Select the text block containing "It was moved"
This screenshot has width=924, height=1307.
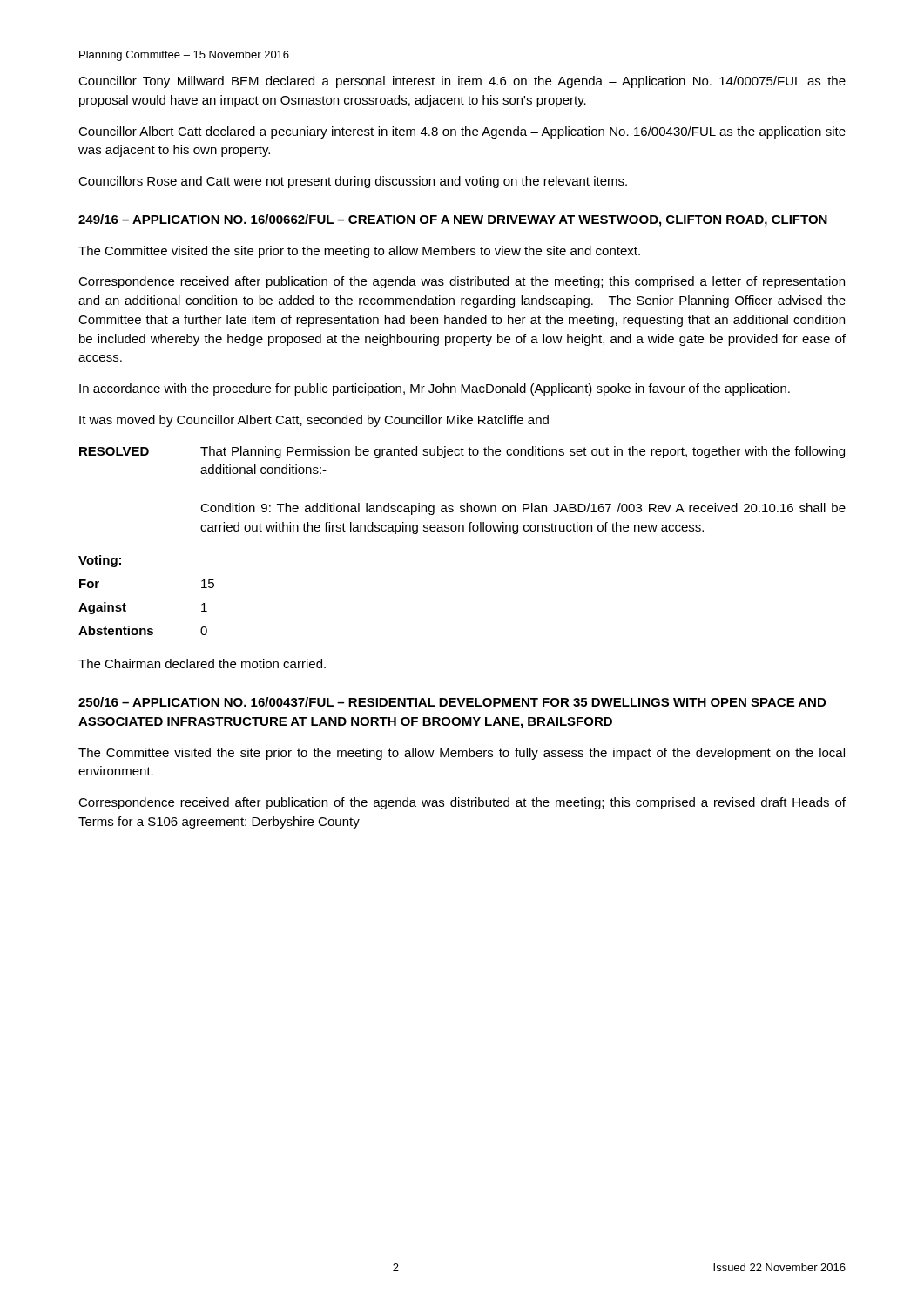[x=462, y=420]
